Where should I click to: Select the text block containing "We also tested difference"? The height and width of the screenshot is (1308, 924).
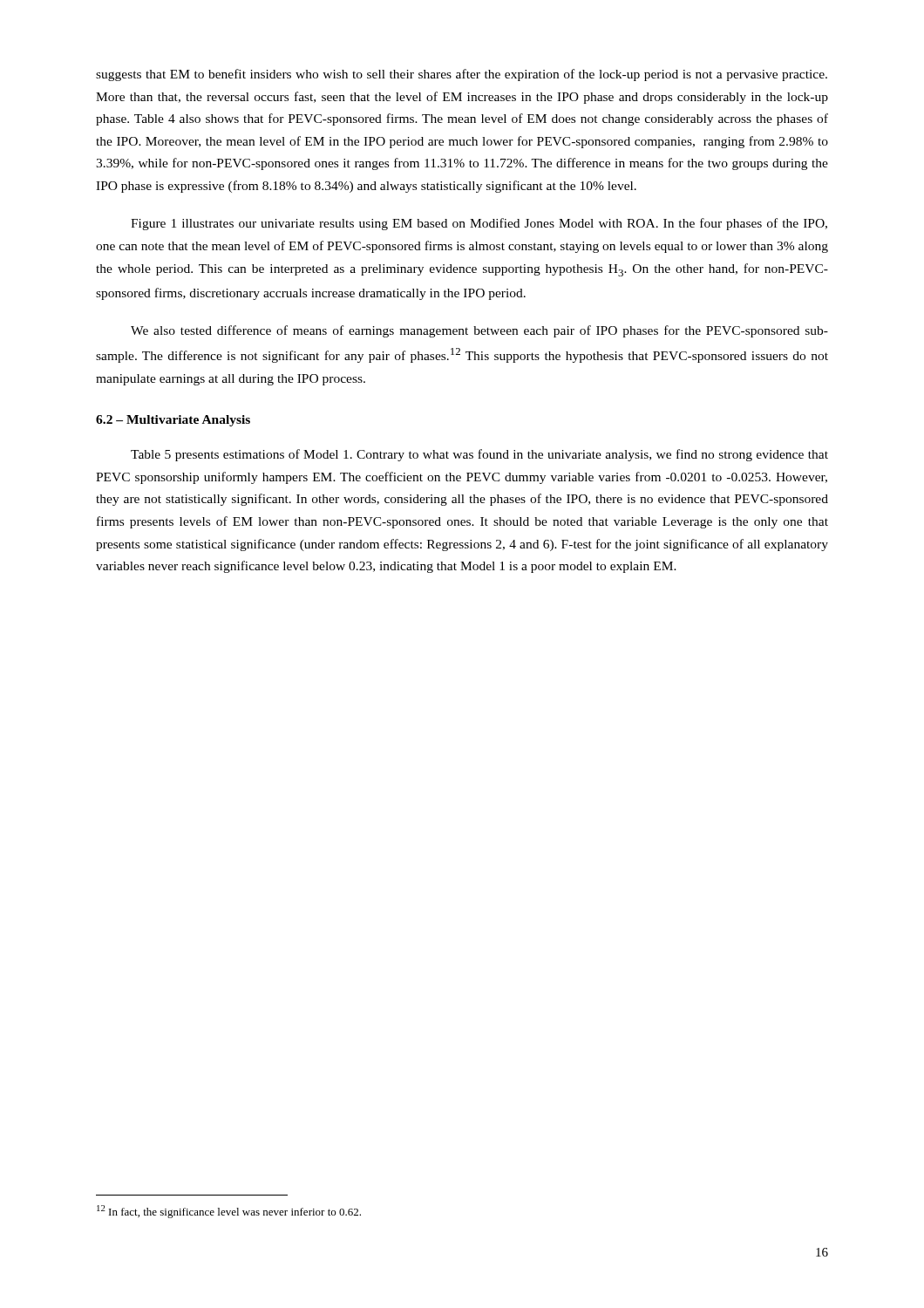click(x=462, y=354)
